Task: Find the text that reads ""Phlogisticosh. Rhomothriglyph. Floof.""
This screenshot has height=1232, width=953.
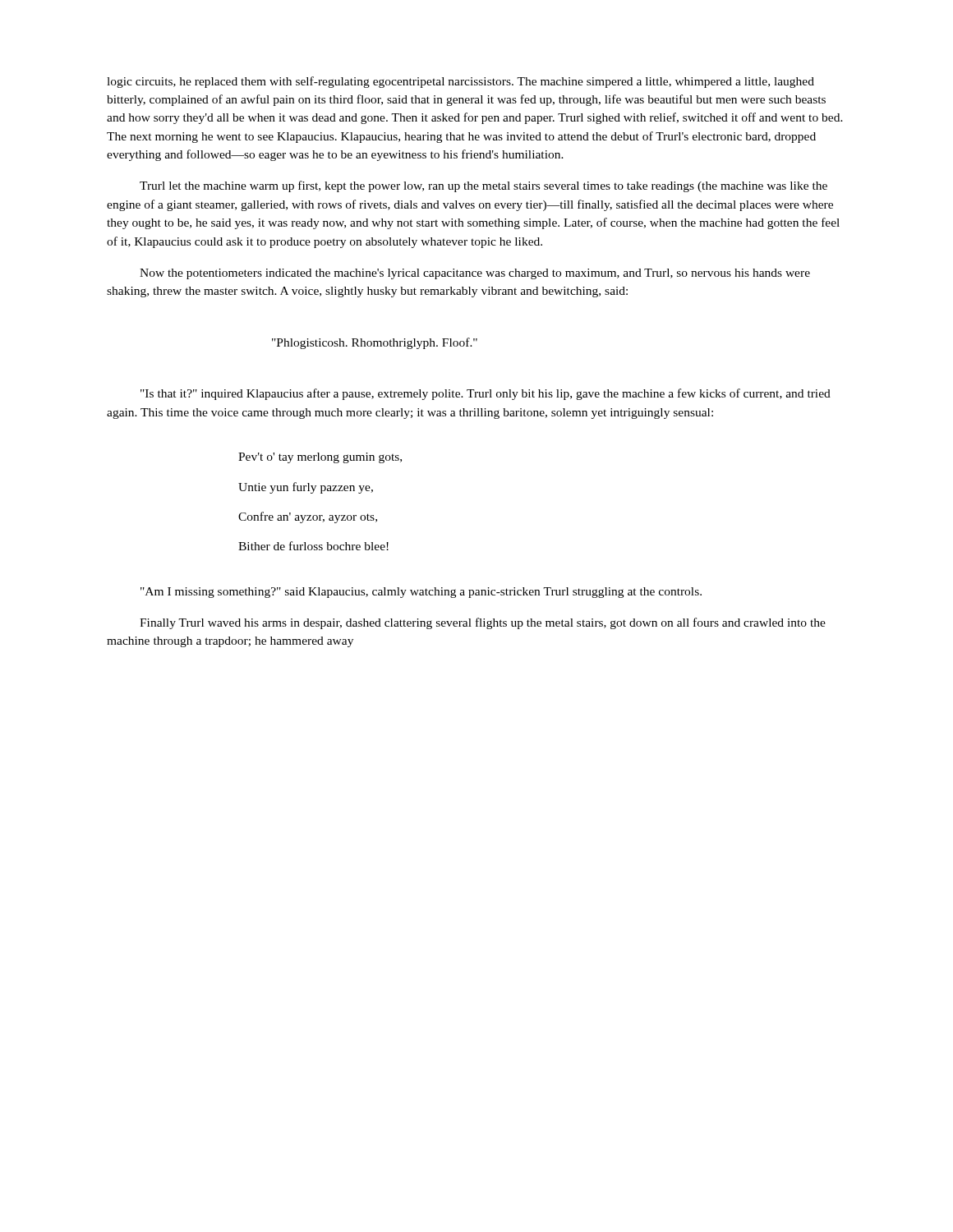Action: click(x=375, y=343)
